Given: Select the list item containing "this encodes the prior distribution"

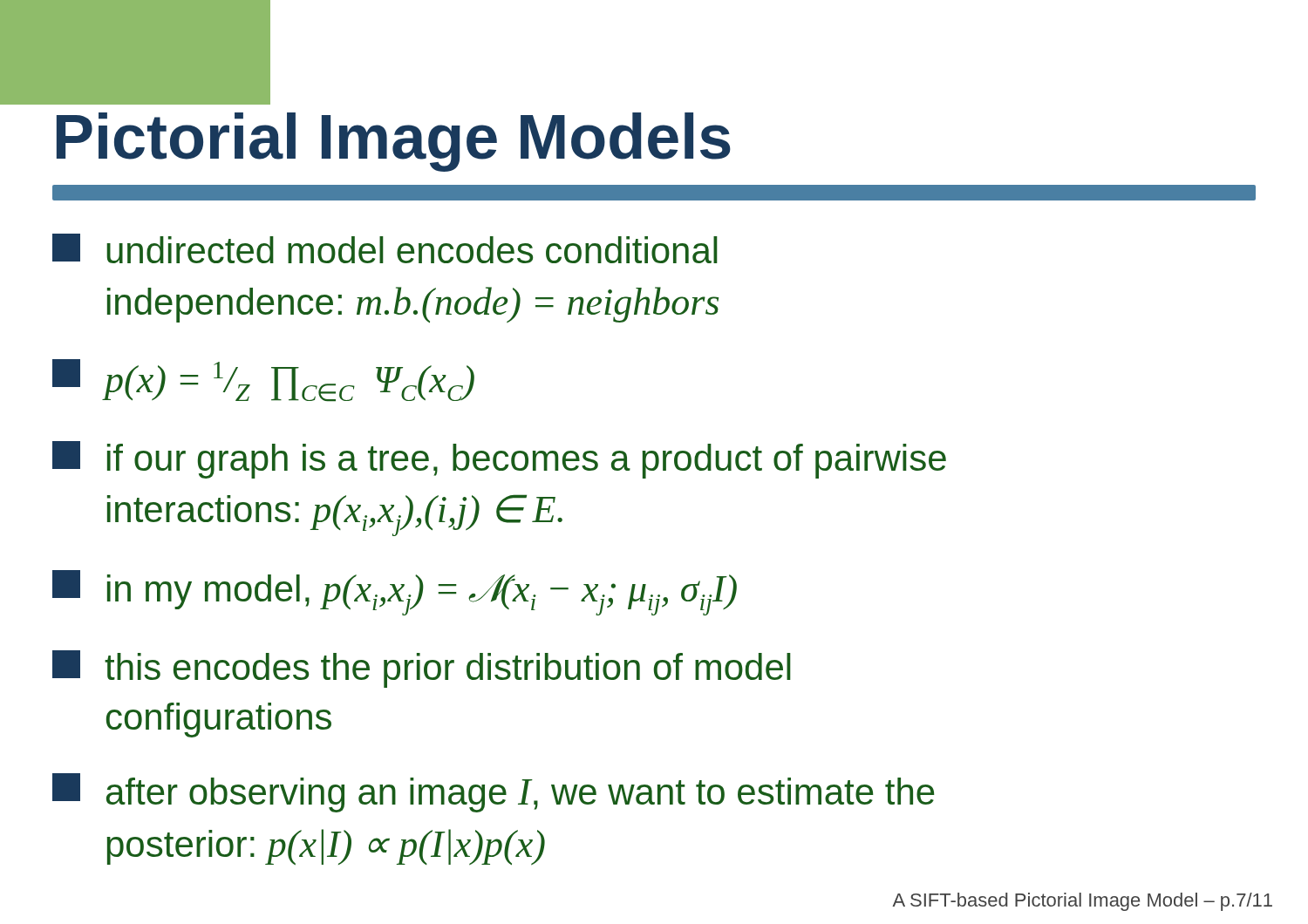Looking at the screenshot, I should [x=423, y=693].
